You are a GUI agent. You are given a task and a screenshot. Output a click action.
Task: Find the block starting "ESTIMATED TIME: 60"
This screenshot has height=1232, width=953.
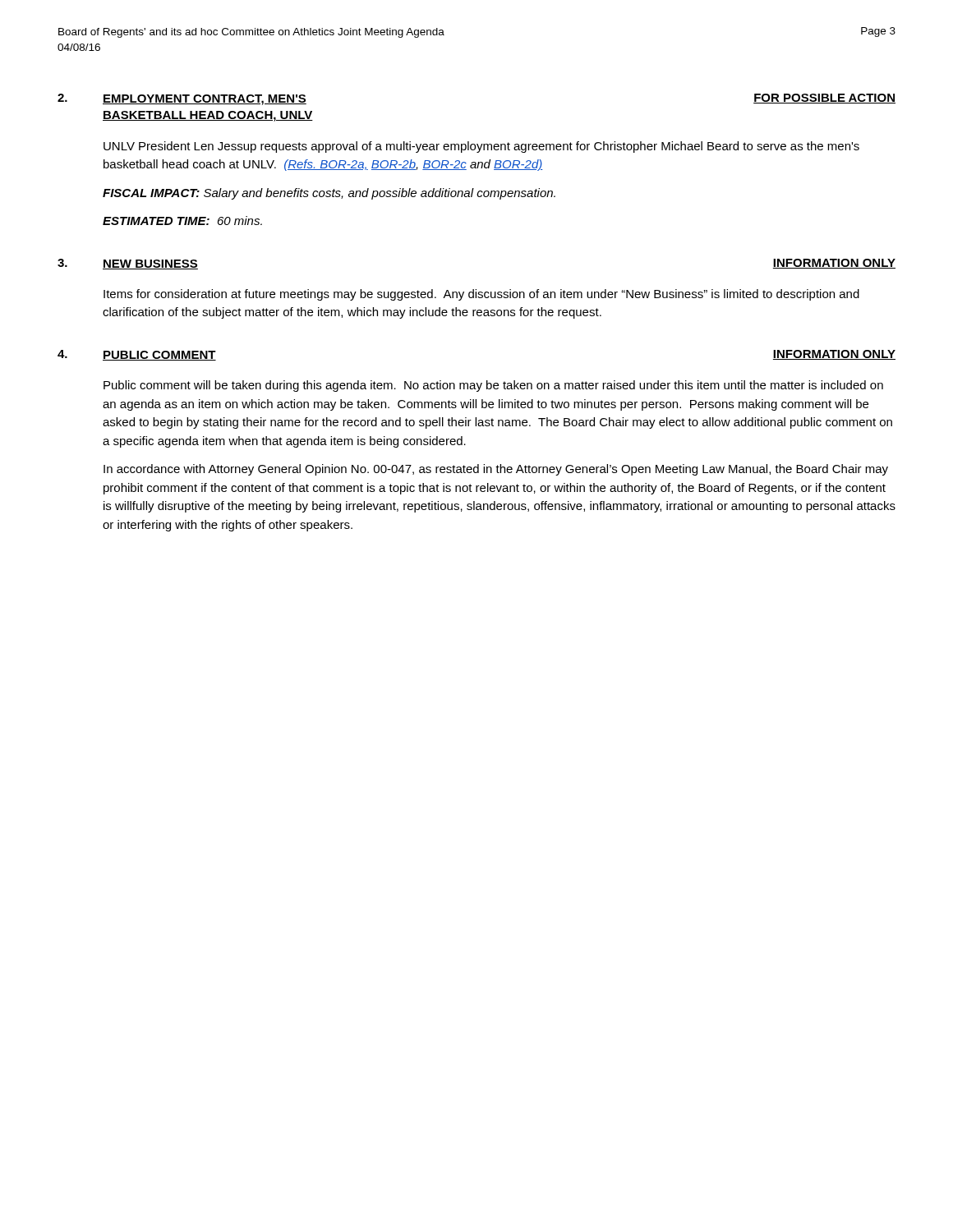coord(183,221)
